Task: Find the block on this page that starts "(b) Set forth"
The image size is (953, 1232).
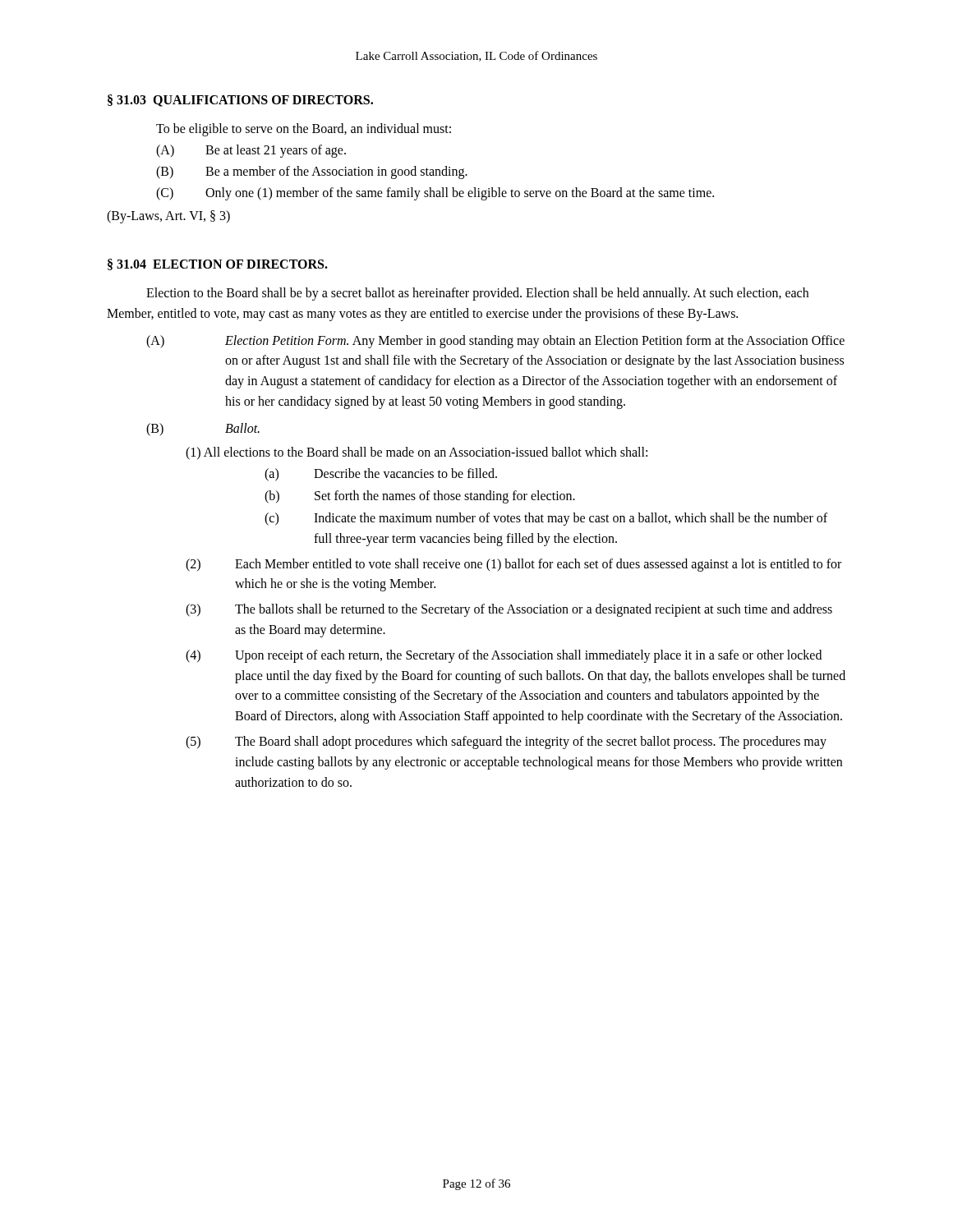Action: [420, 497]
